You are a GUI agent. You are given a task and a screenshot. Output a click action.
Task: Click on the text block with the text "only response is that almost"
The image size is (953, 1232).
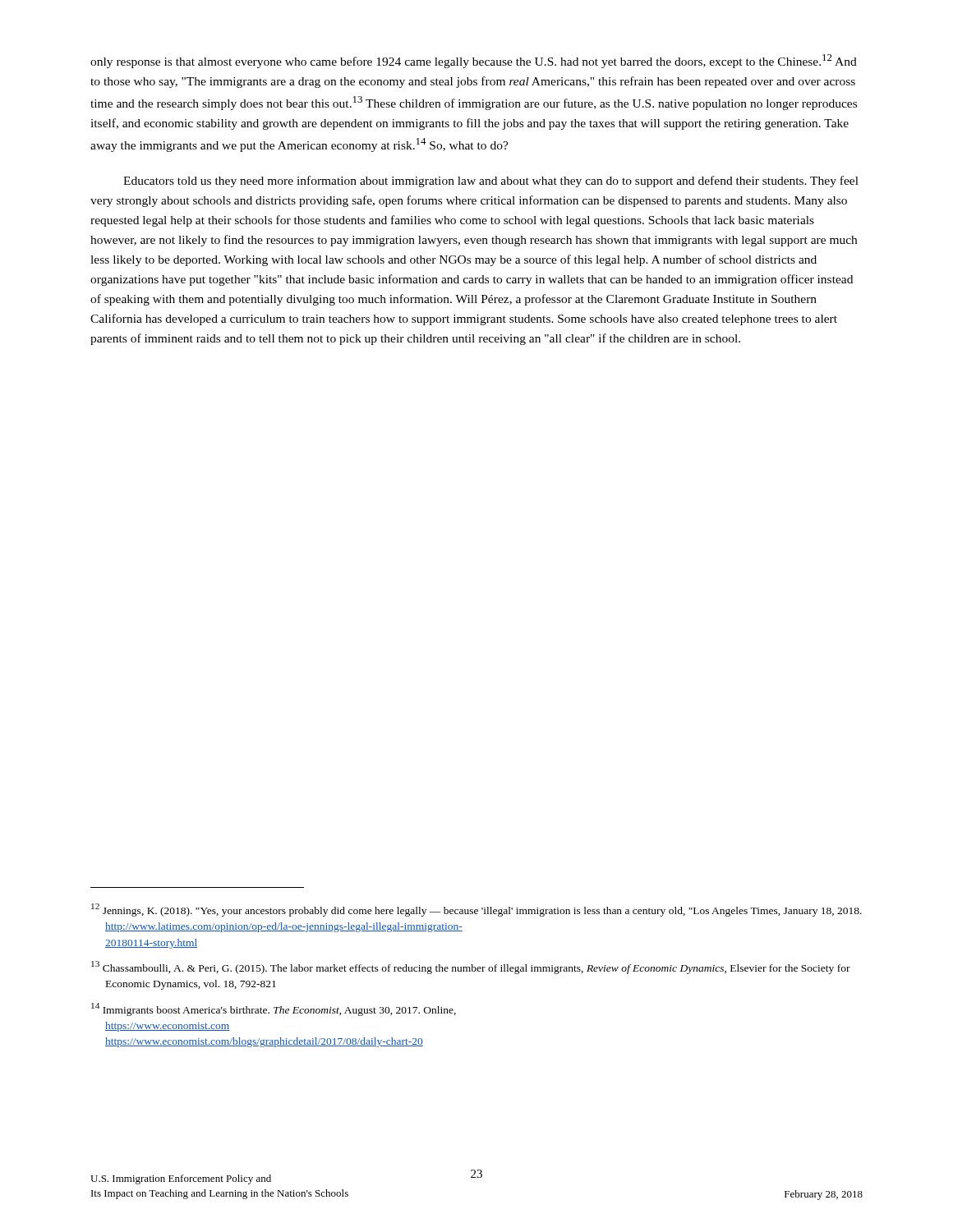(476, 199)
